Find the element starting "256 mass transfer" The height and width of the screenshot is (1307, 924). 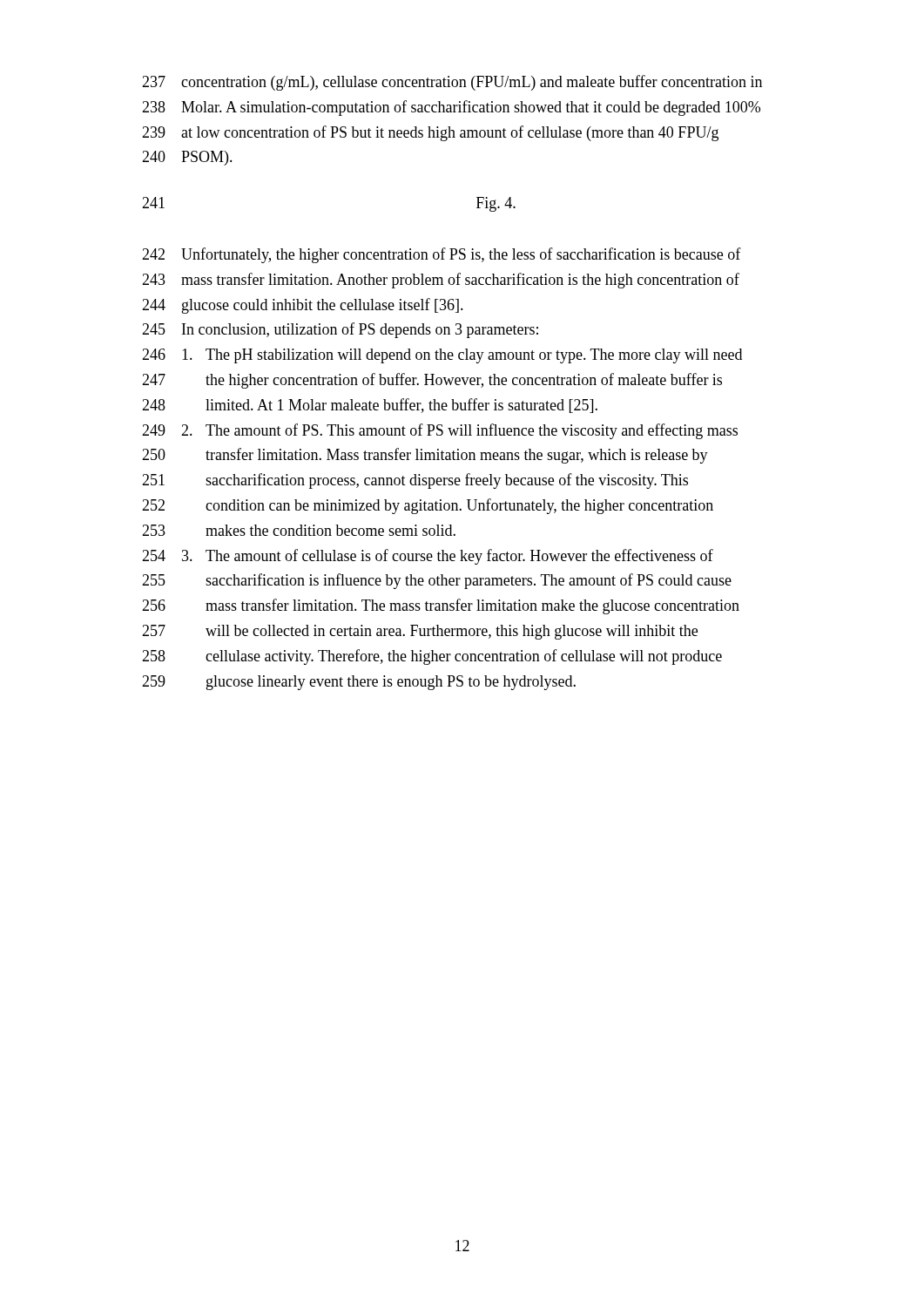click(x=462, y=606)
